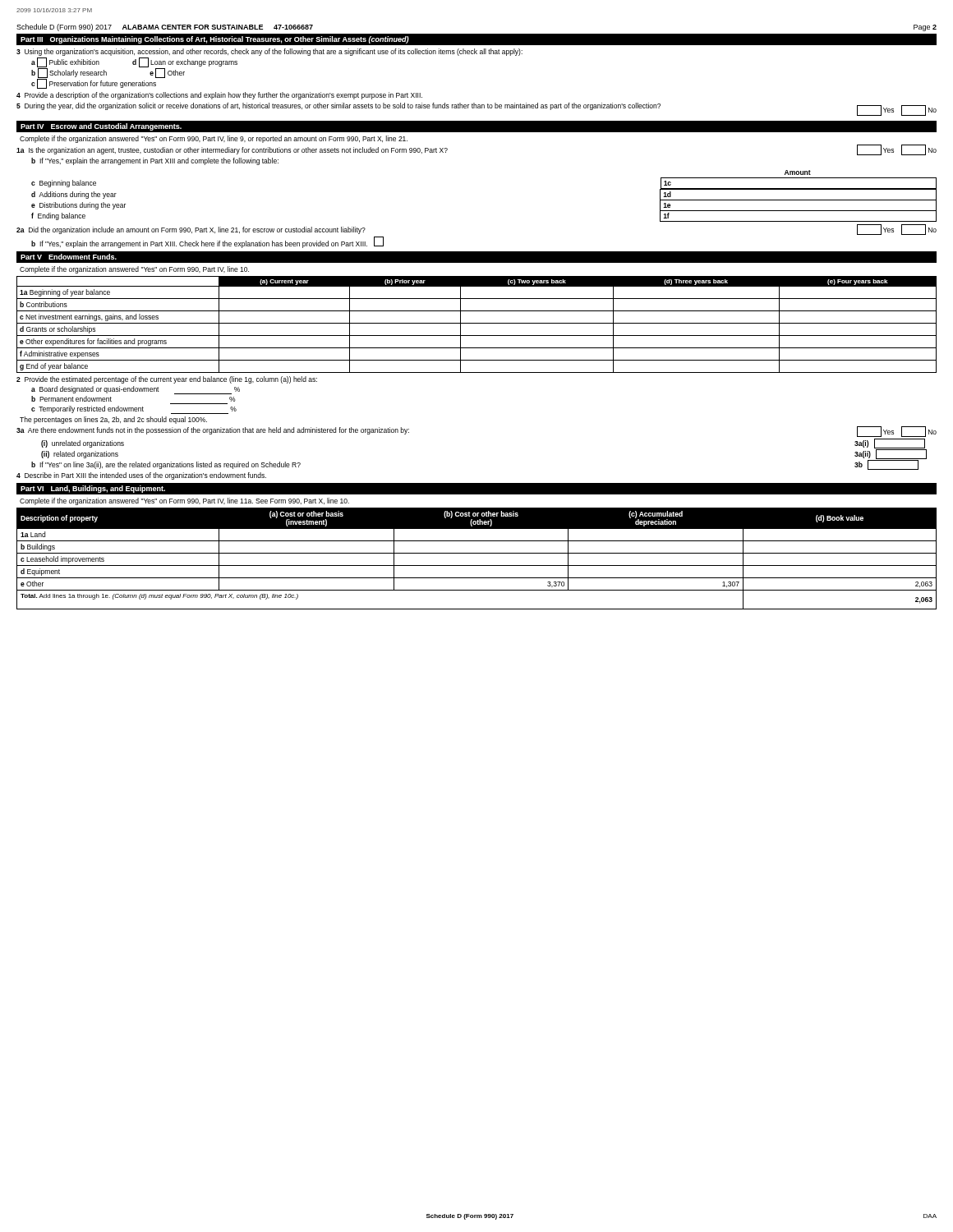The width and height of the screenshot is (953, 1232).
Task: Select the text block with the text "The percentages on lines 2a,"
Action: pyautogui.click(x=114, y=420)
